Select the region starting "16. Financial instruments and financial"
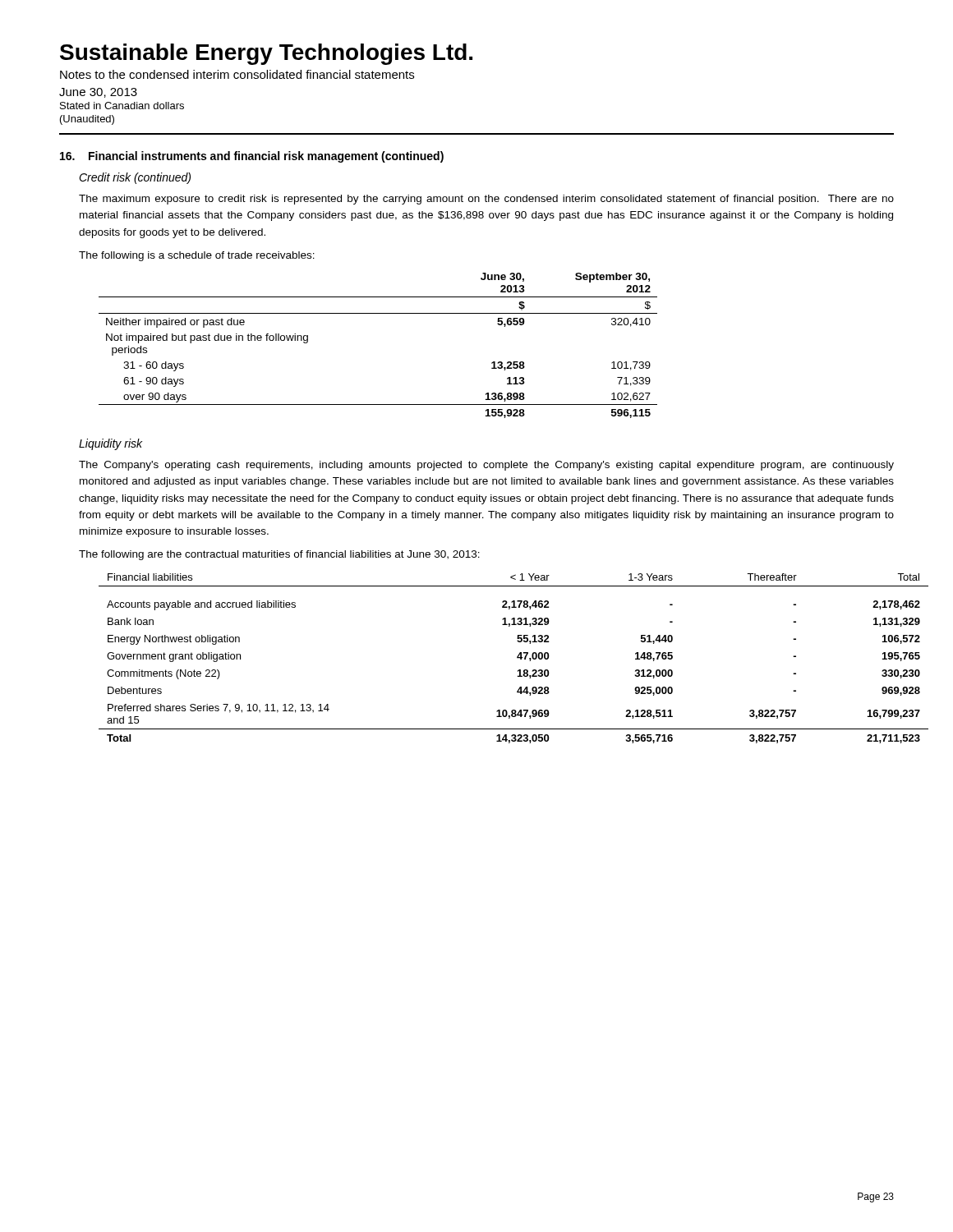The width and height of the screenshot is (953, 1232). (252, 156)
